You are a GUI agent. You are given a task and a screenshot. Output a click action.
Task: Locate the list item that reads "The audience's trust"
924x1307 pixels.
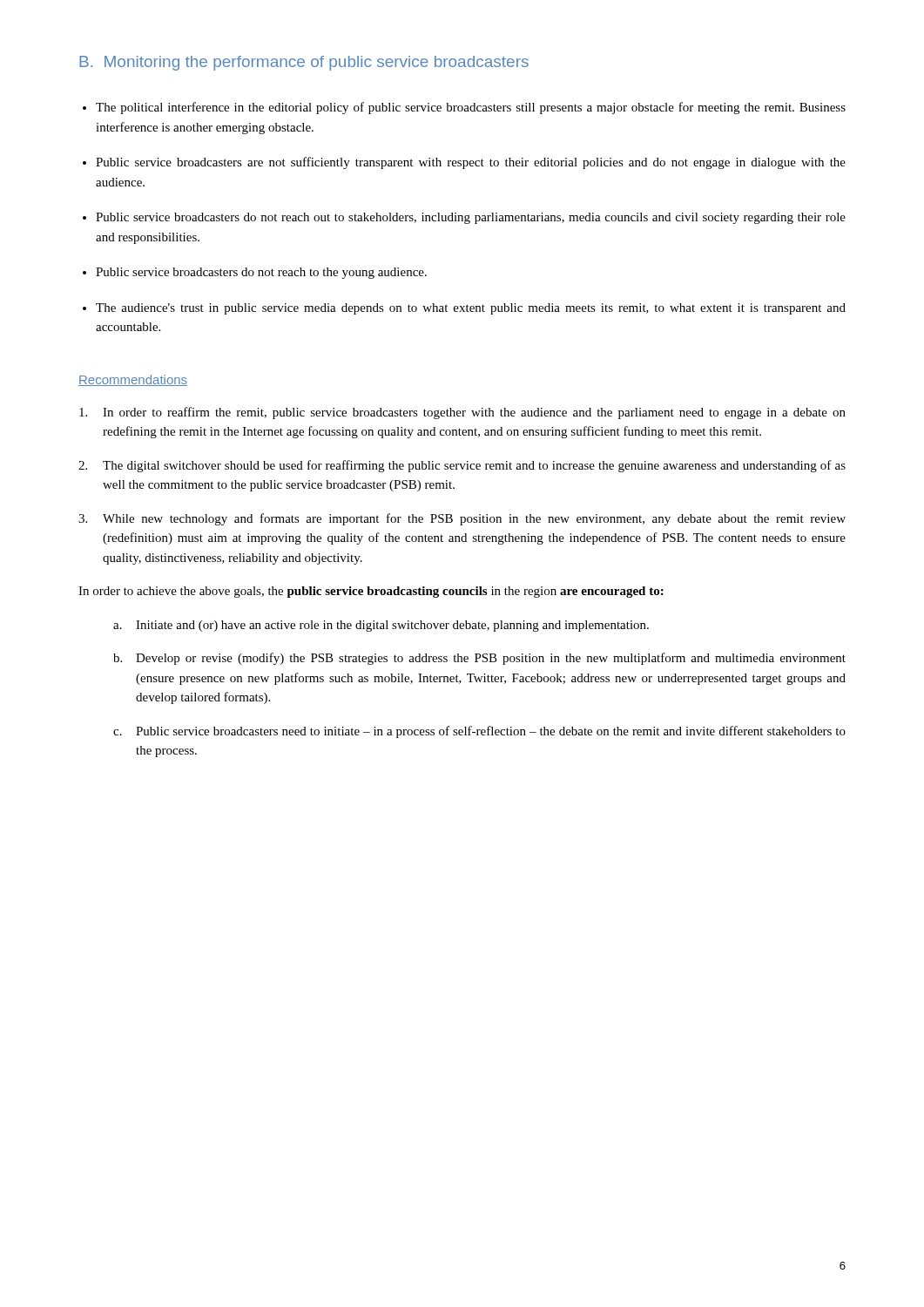click(x=471, y=317)
